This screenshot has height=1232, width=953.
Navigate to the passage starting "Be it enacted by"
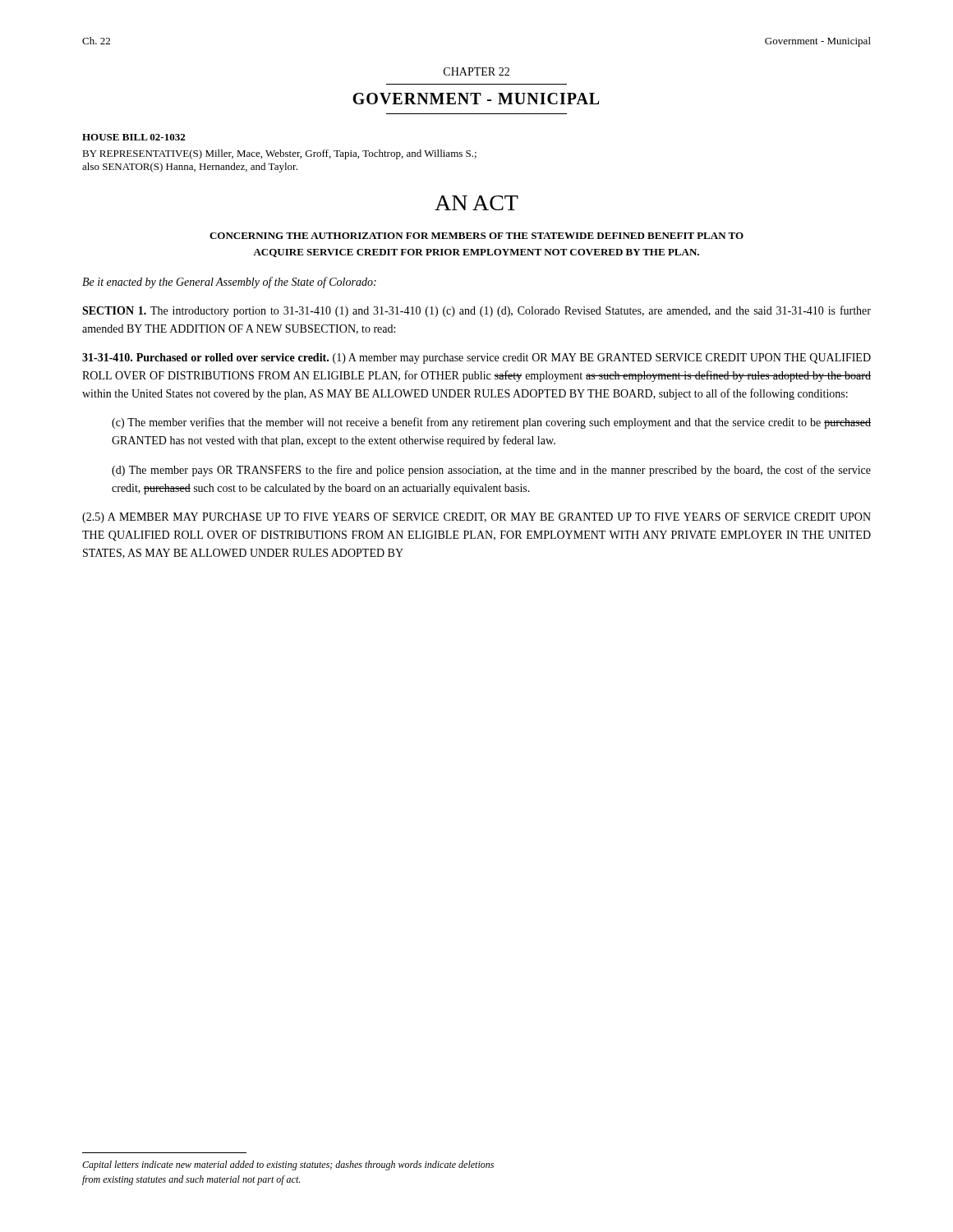pyautogui.click(x=229, y=282)
